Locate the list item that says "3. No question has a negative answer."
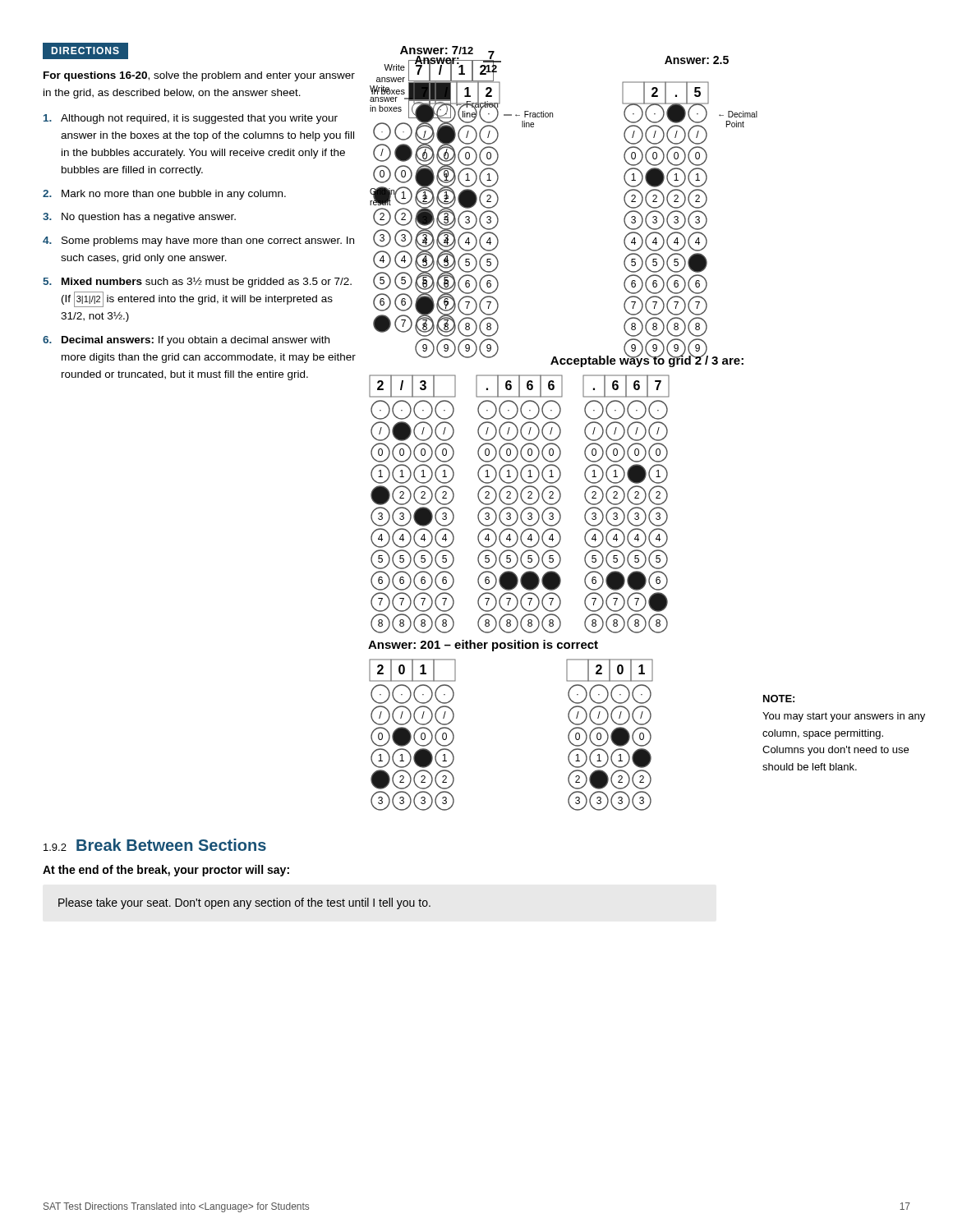The image size is (953, 1232). (140, 218)
